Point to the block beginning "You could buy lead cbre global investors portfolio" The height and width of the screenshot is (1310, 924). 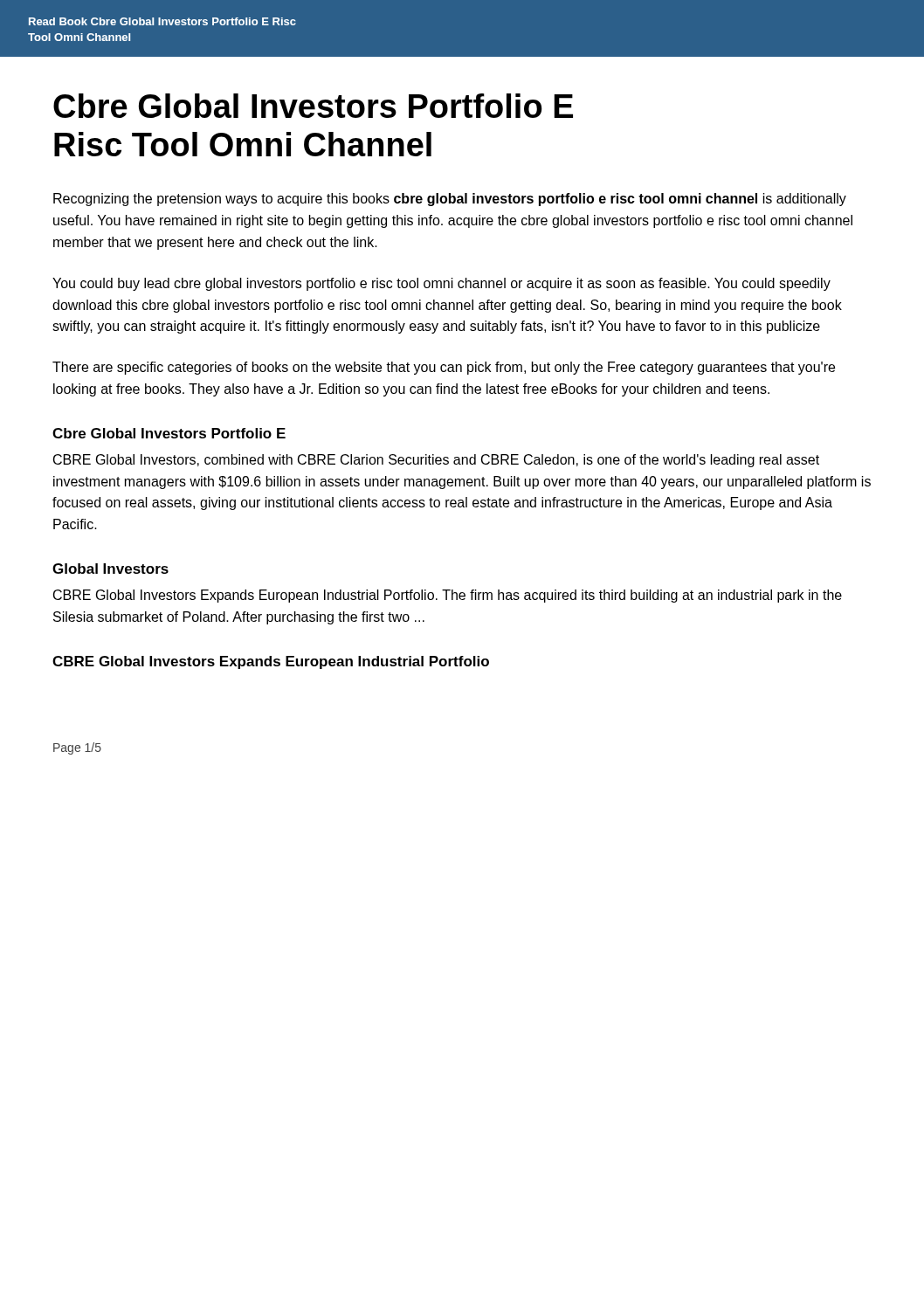[447, 305]
